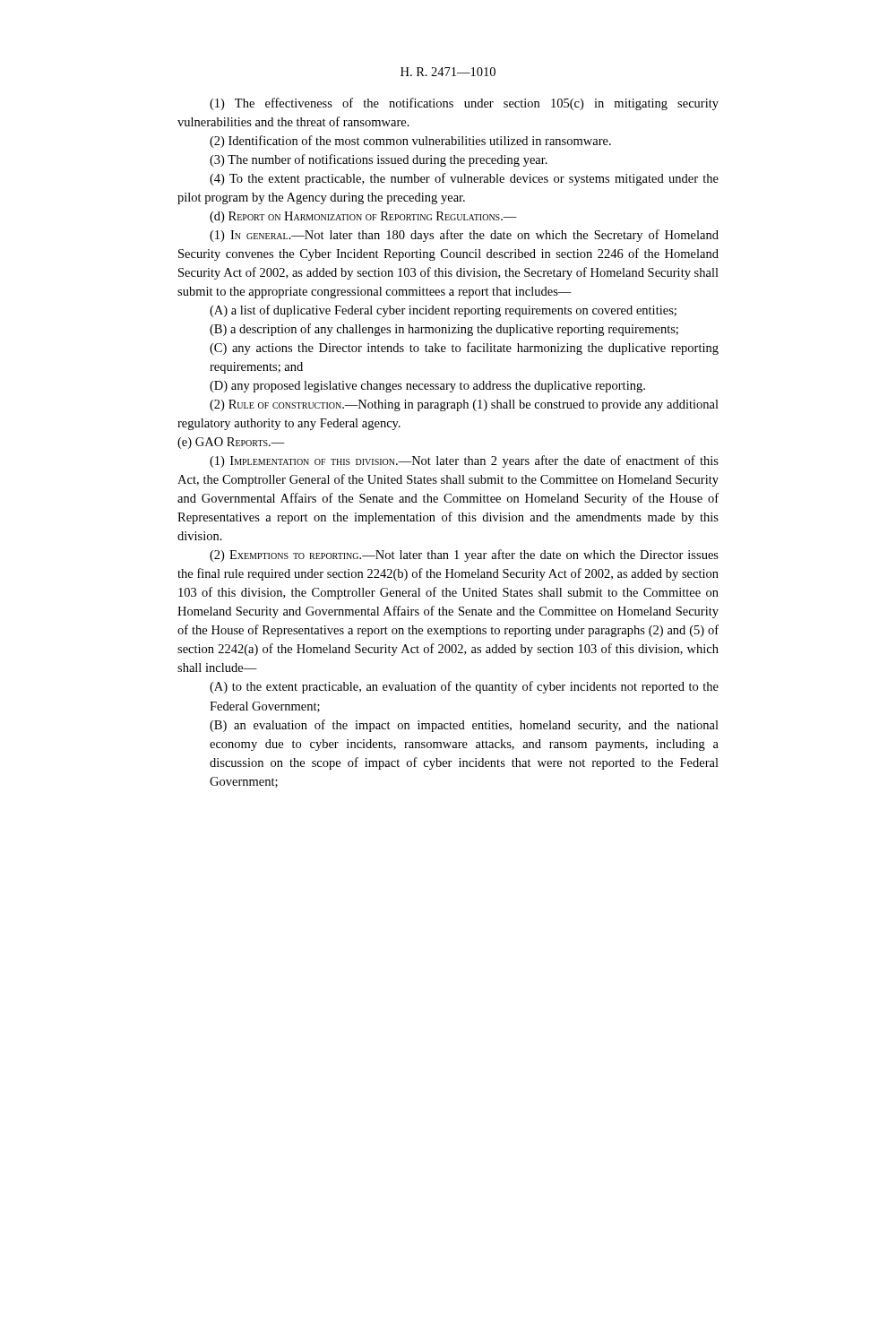Find the text block containing "(4) To the extent"

coord(448,188)
